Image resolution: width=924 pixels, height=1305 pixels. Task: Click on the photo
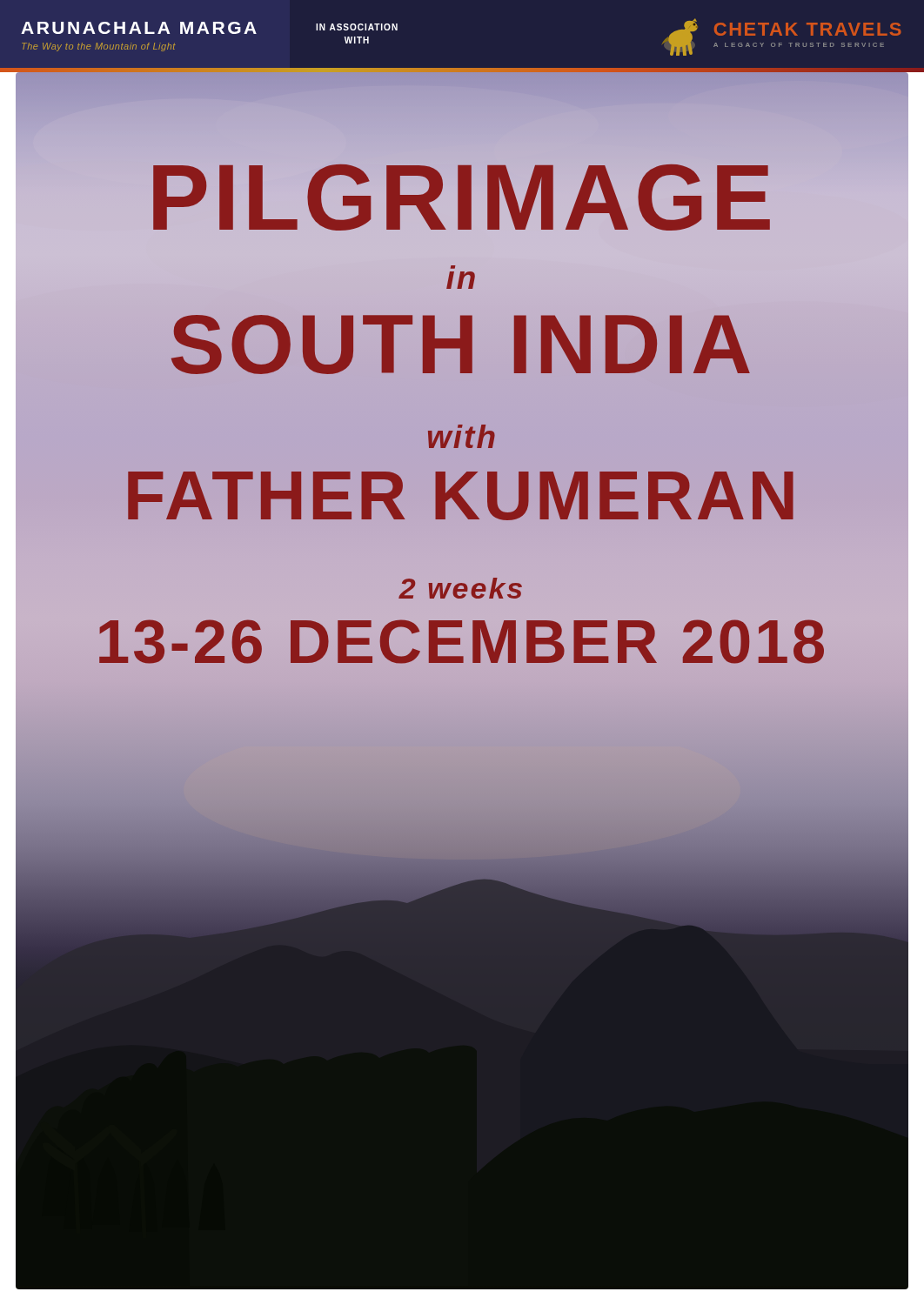click(462, 681)
